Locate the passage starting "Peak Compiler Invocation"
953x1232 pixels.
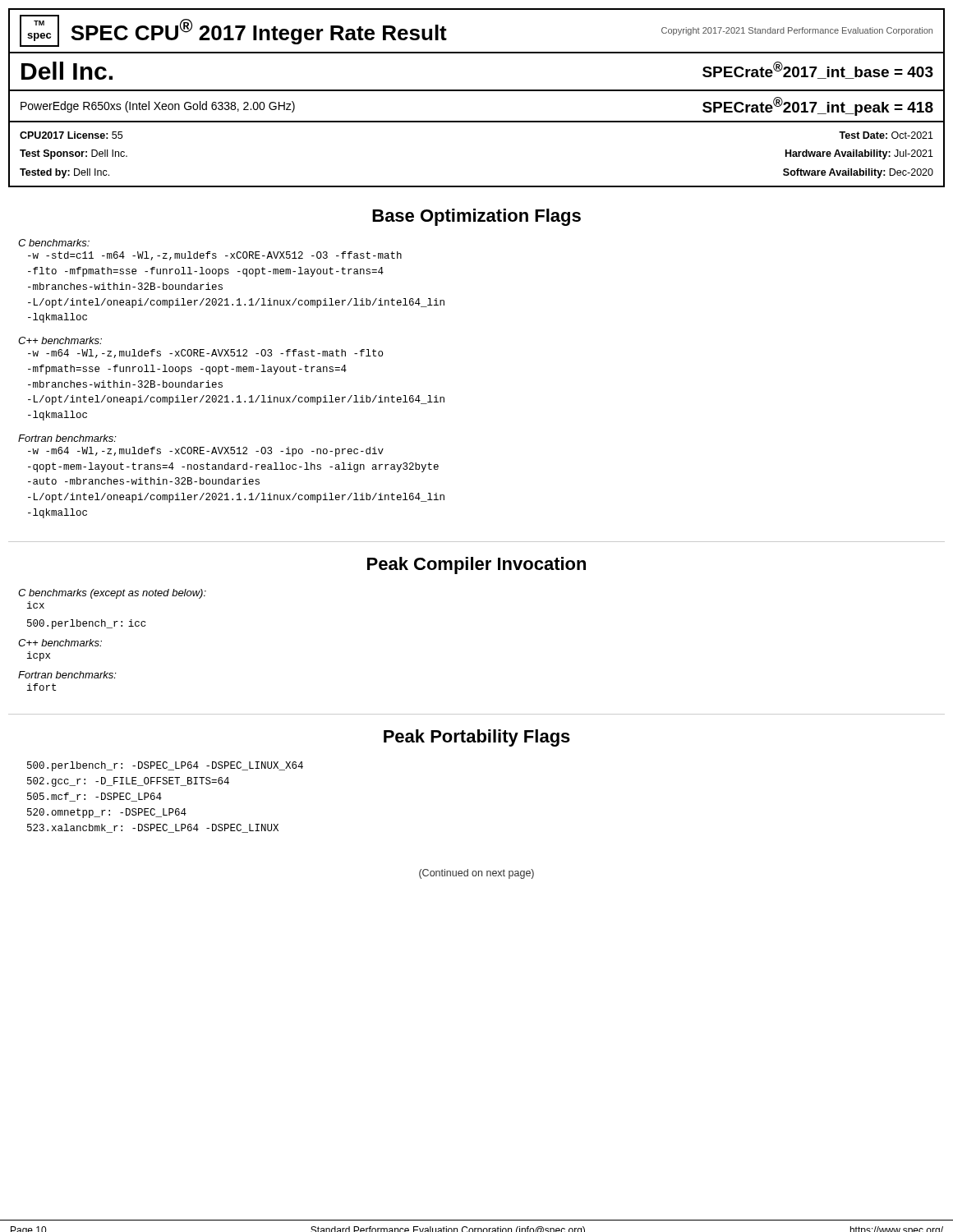click(x=476, y=564)
